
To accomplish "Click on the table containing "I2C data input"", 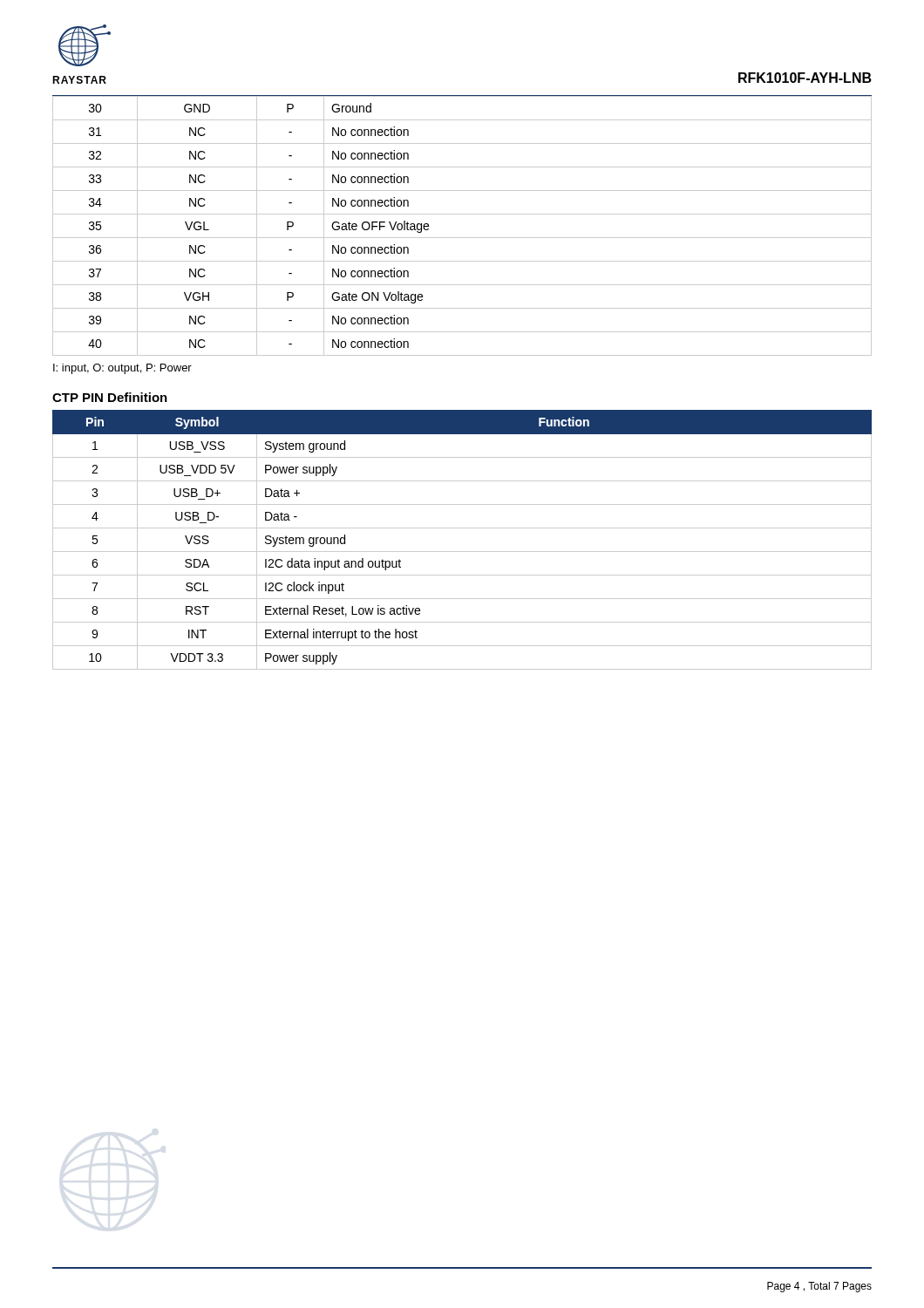I will [x=462, y=540].
